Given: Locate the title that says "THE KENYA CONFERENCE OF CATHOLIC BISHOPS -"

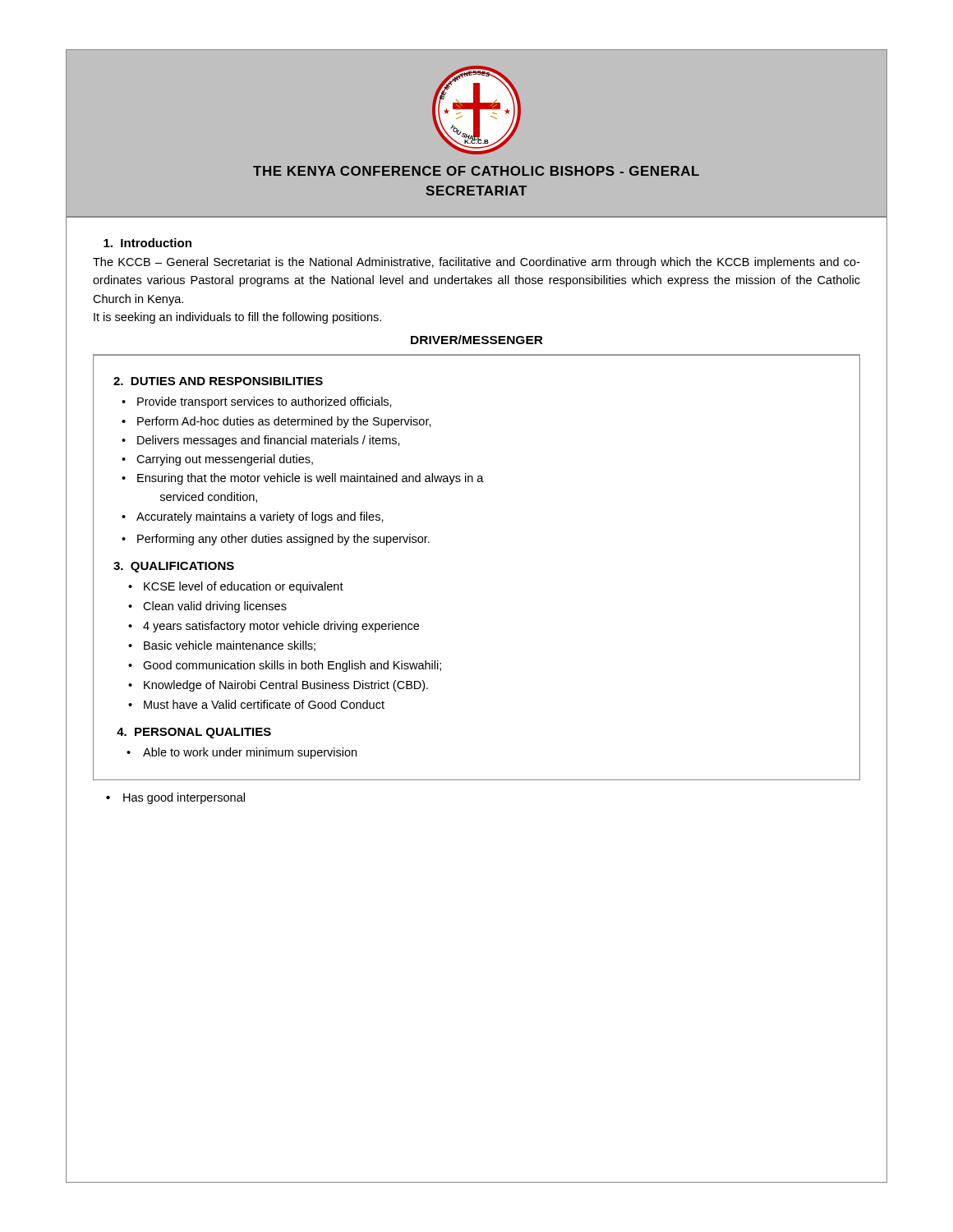Looking at the screenshot, I should pos(476,181).
